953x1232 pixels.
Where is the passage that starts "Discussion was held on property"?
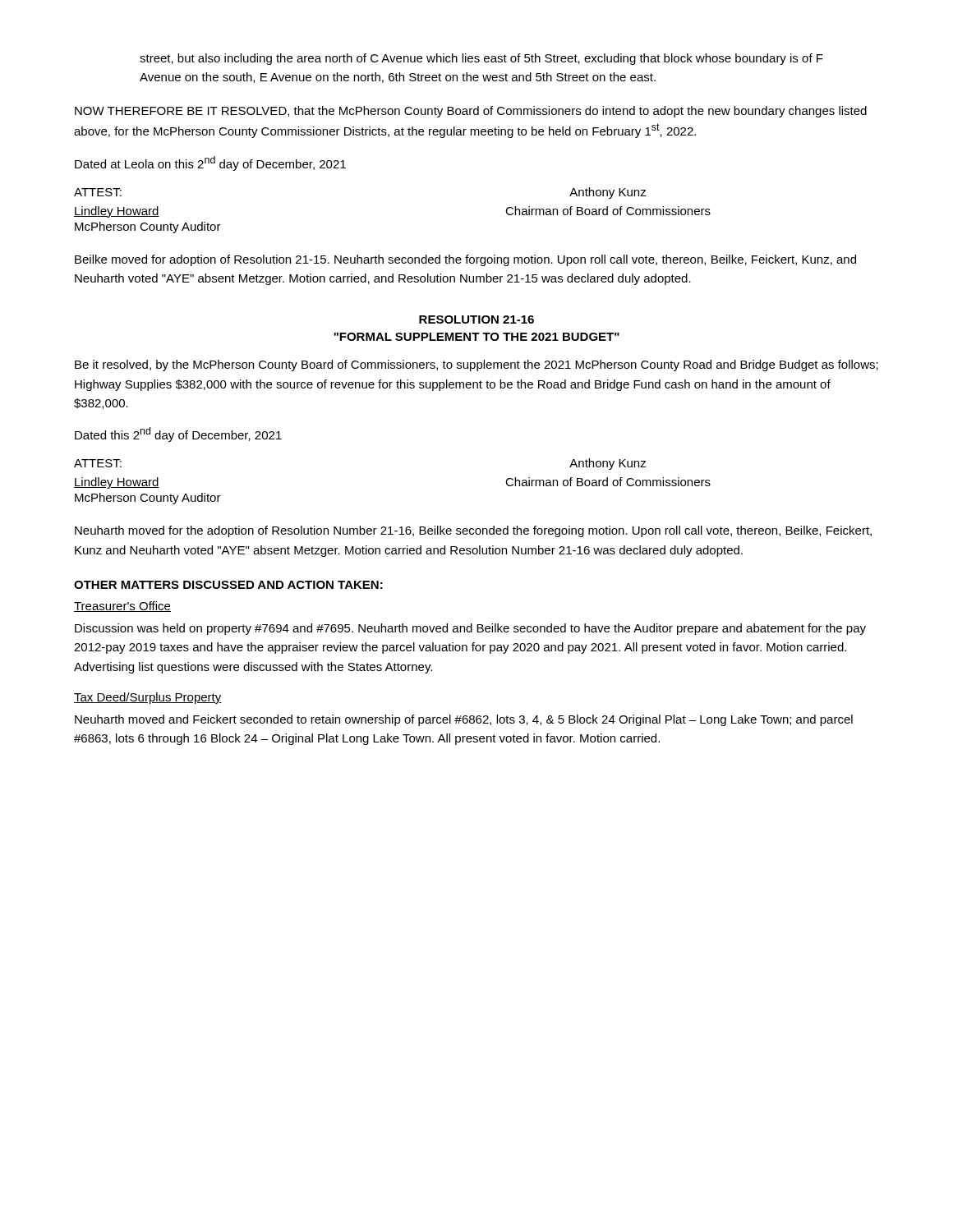470,647
